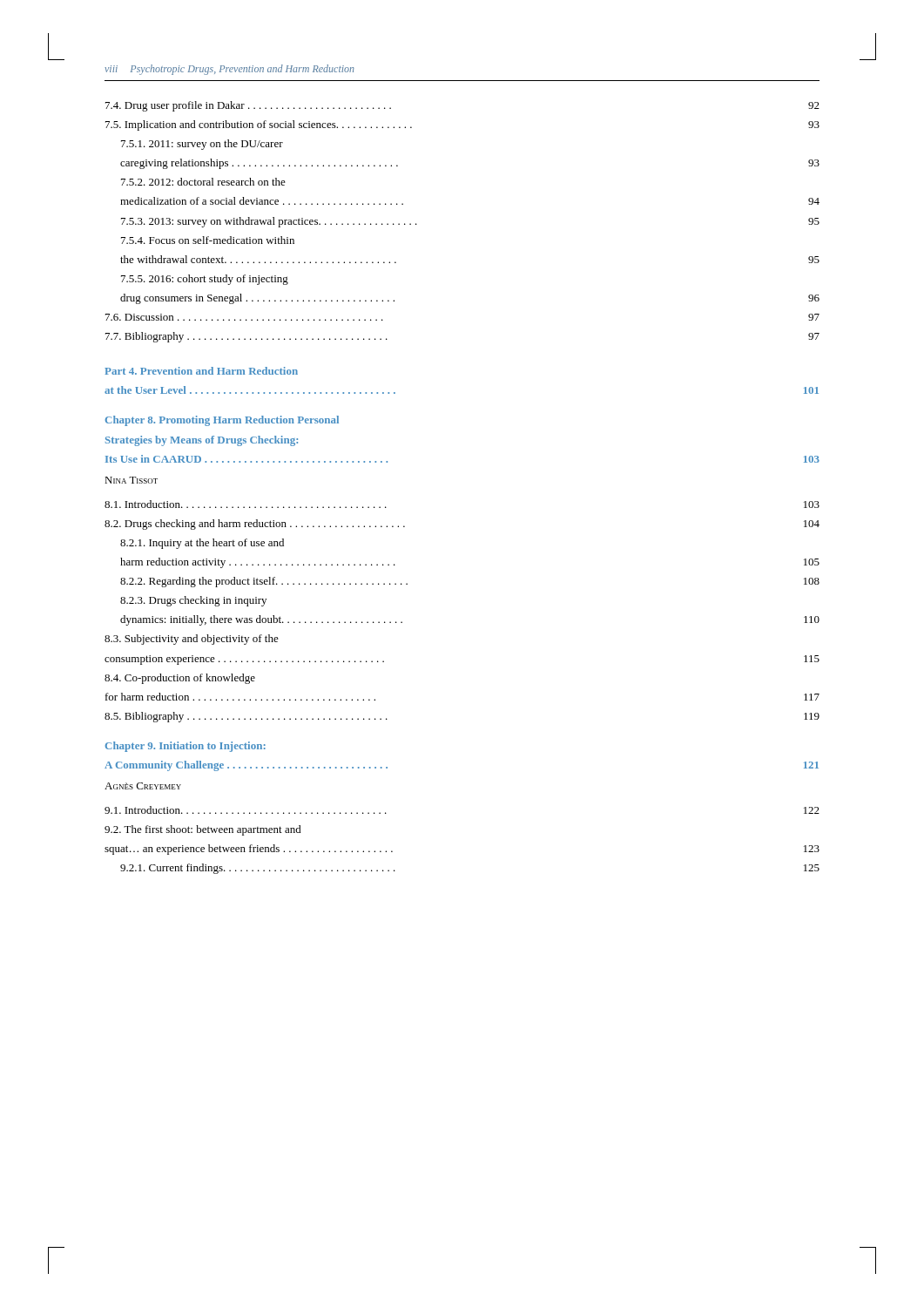Screen dimensions: 1307x924
Task: Where is the passage that starts "9.2. The first"?
Action: click(x=275, y=830)
